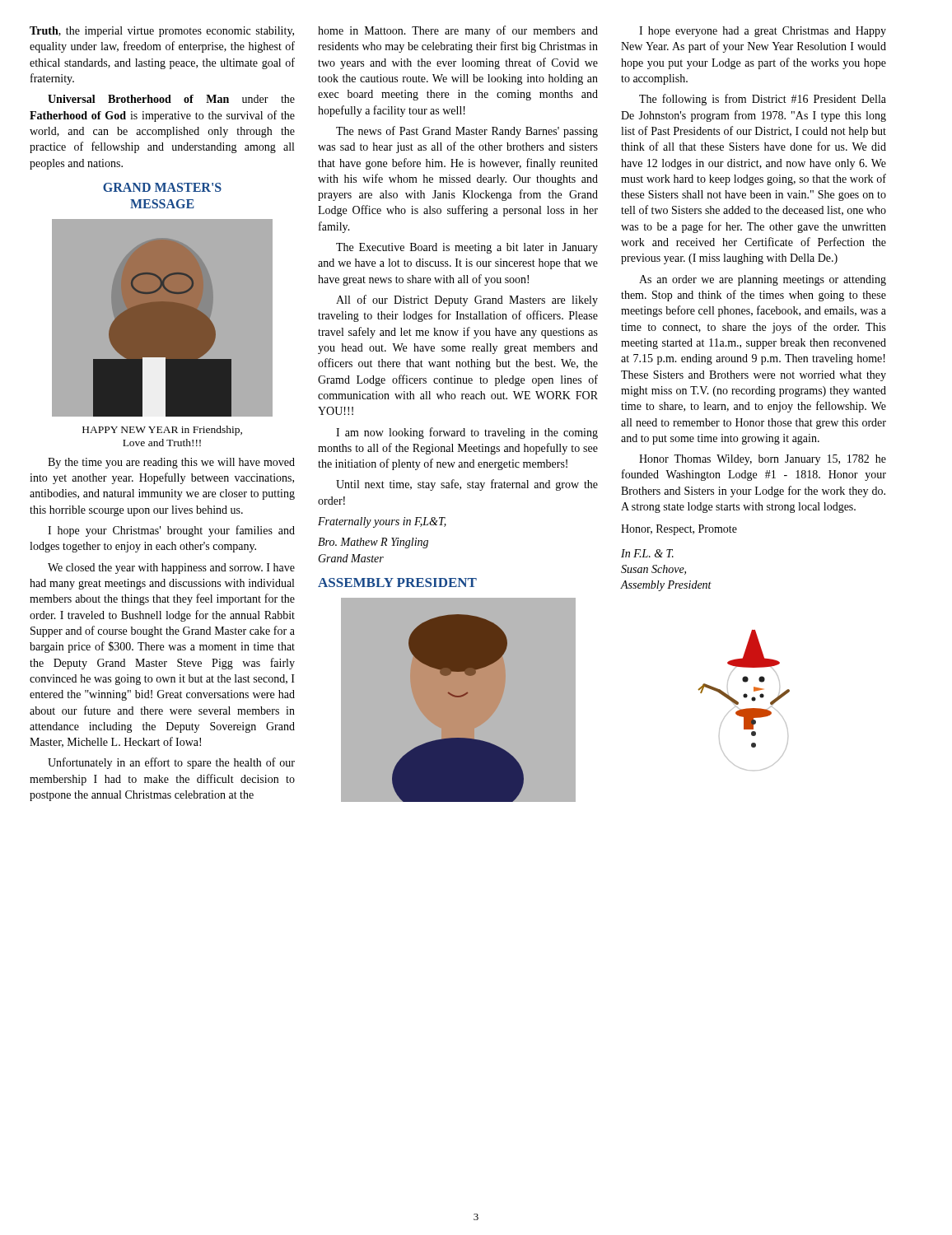
Task: Click on the element starting "Truth, the imperial virtue promotes economic"
Action: coord(162,97)
